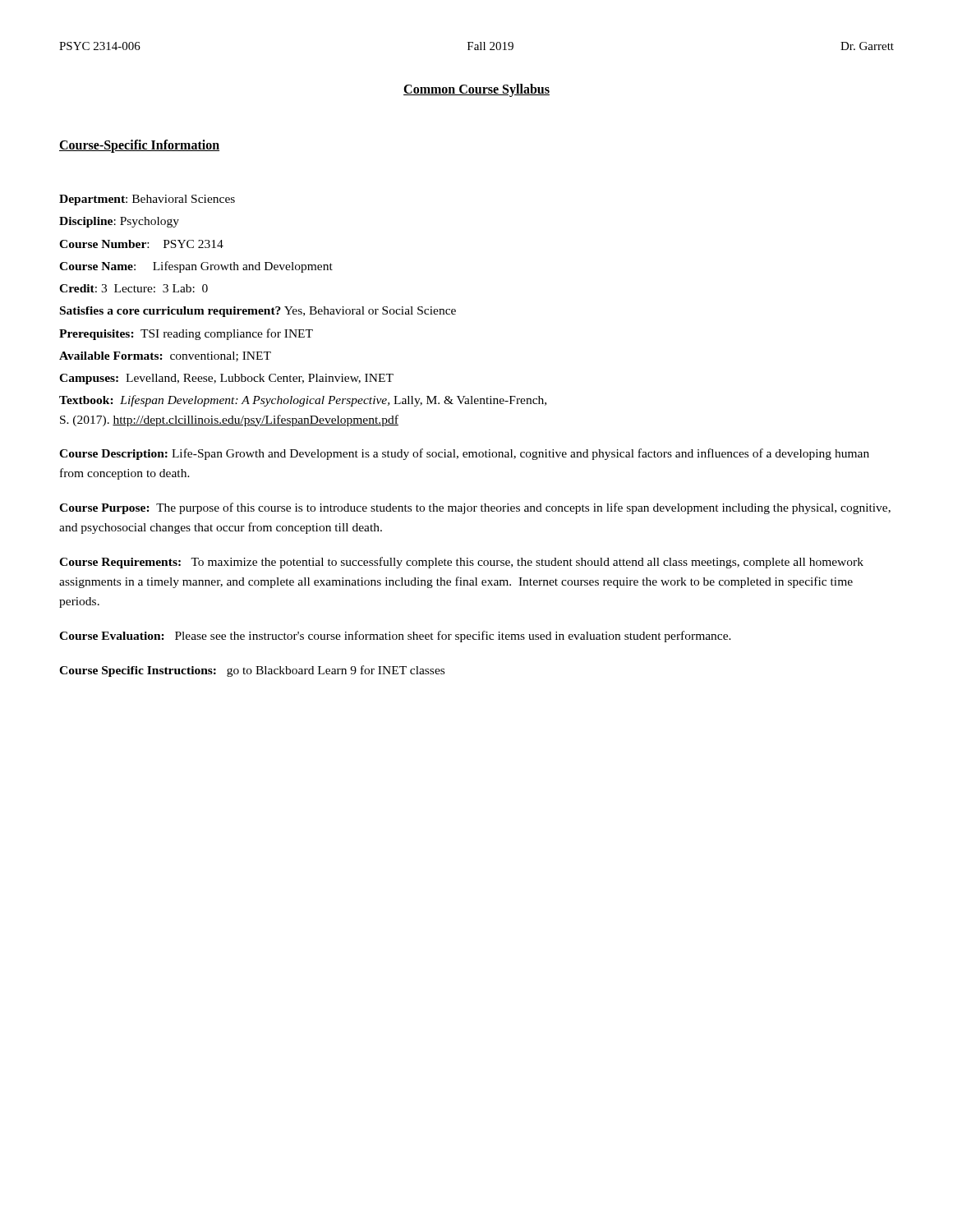Select the text containing "Department: Behavioral Sciences"

point(147,198)
